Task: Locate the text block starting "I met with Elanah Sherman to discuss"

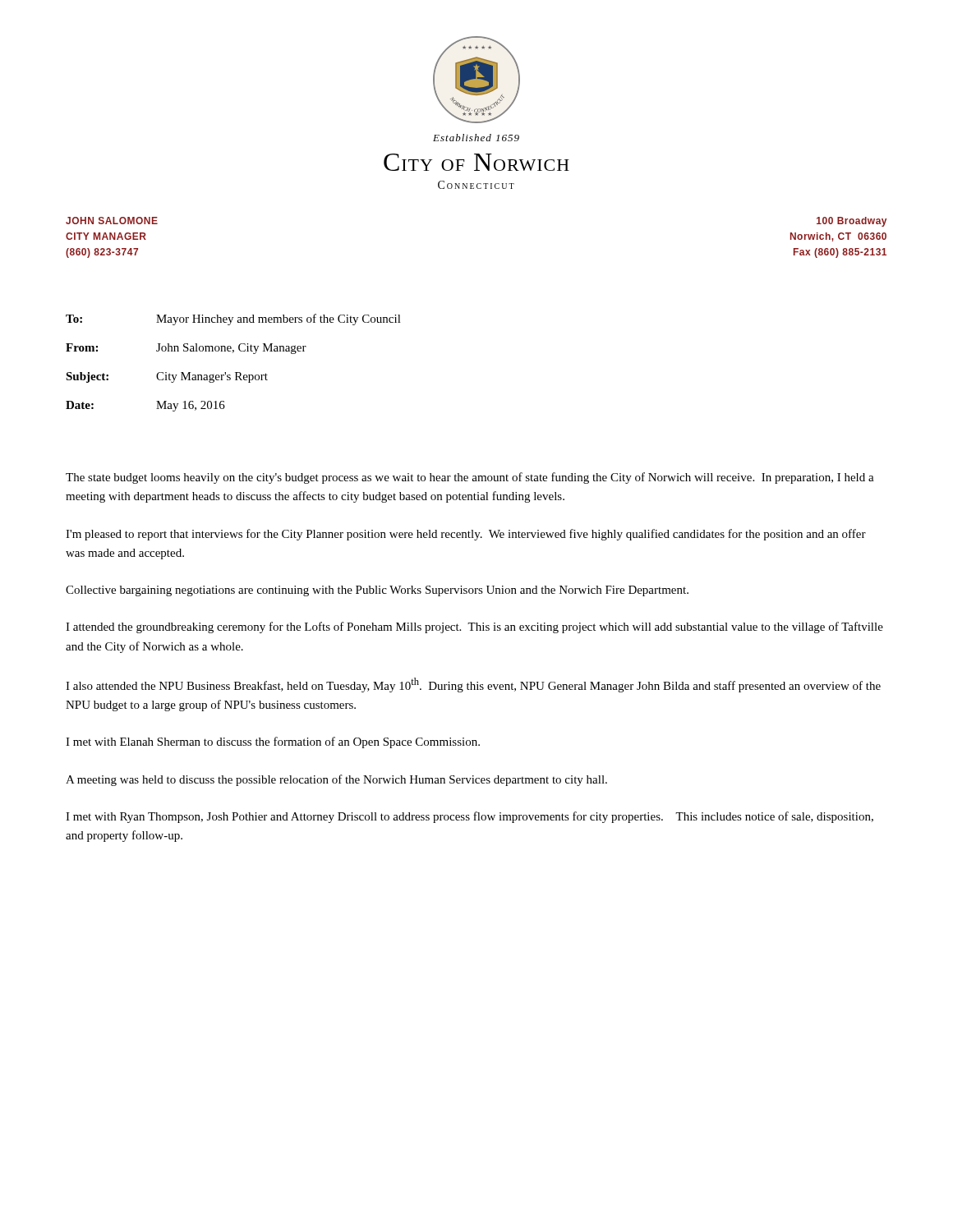Action: point(273,742)
